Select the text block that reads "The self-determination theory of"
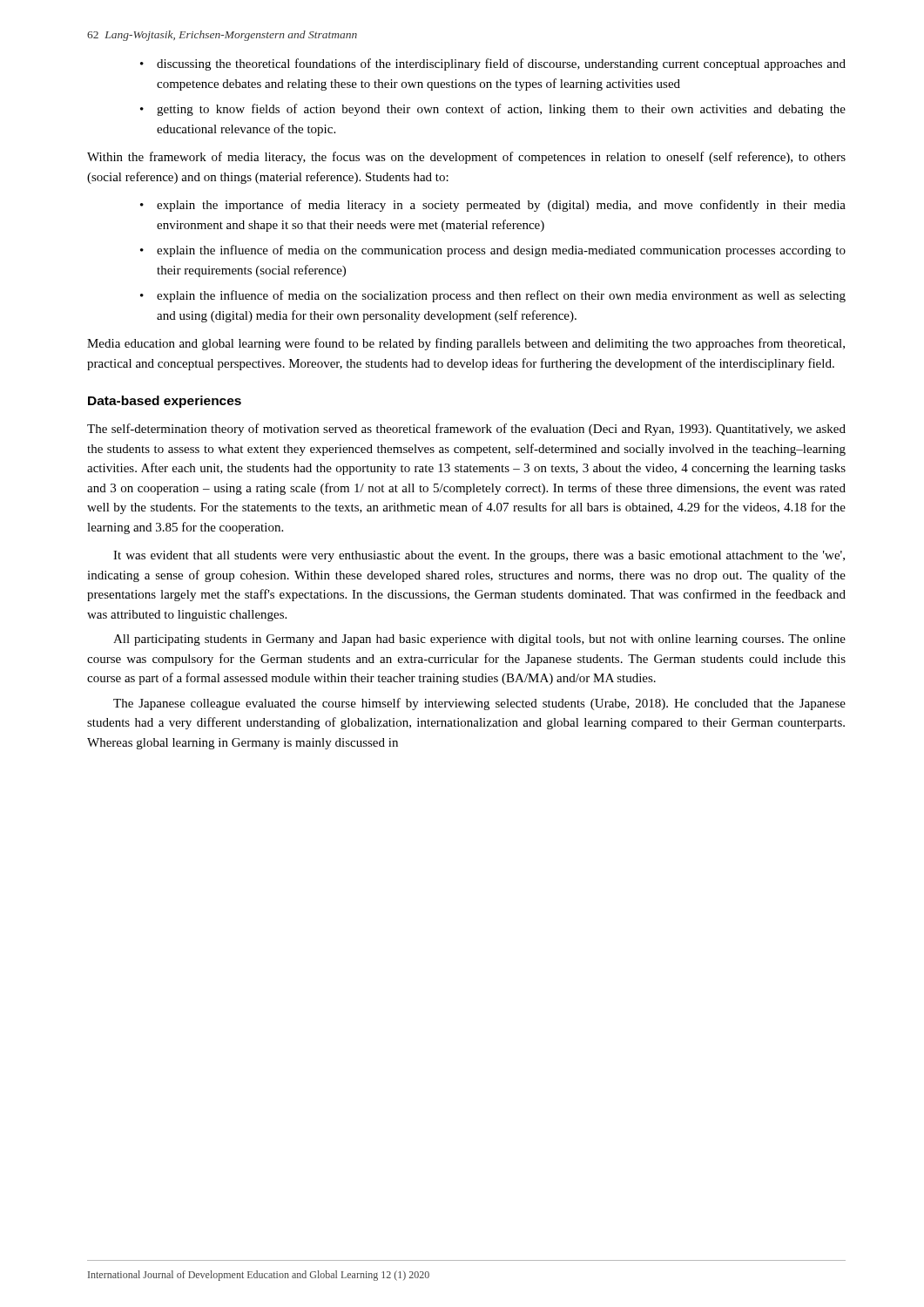Screen dimensions: 1307x924 (x=466, y=478)
